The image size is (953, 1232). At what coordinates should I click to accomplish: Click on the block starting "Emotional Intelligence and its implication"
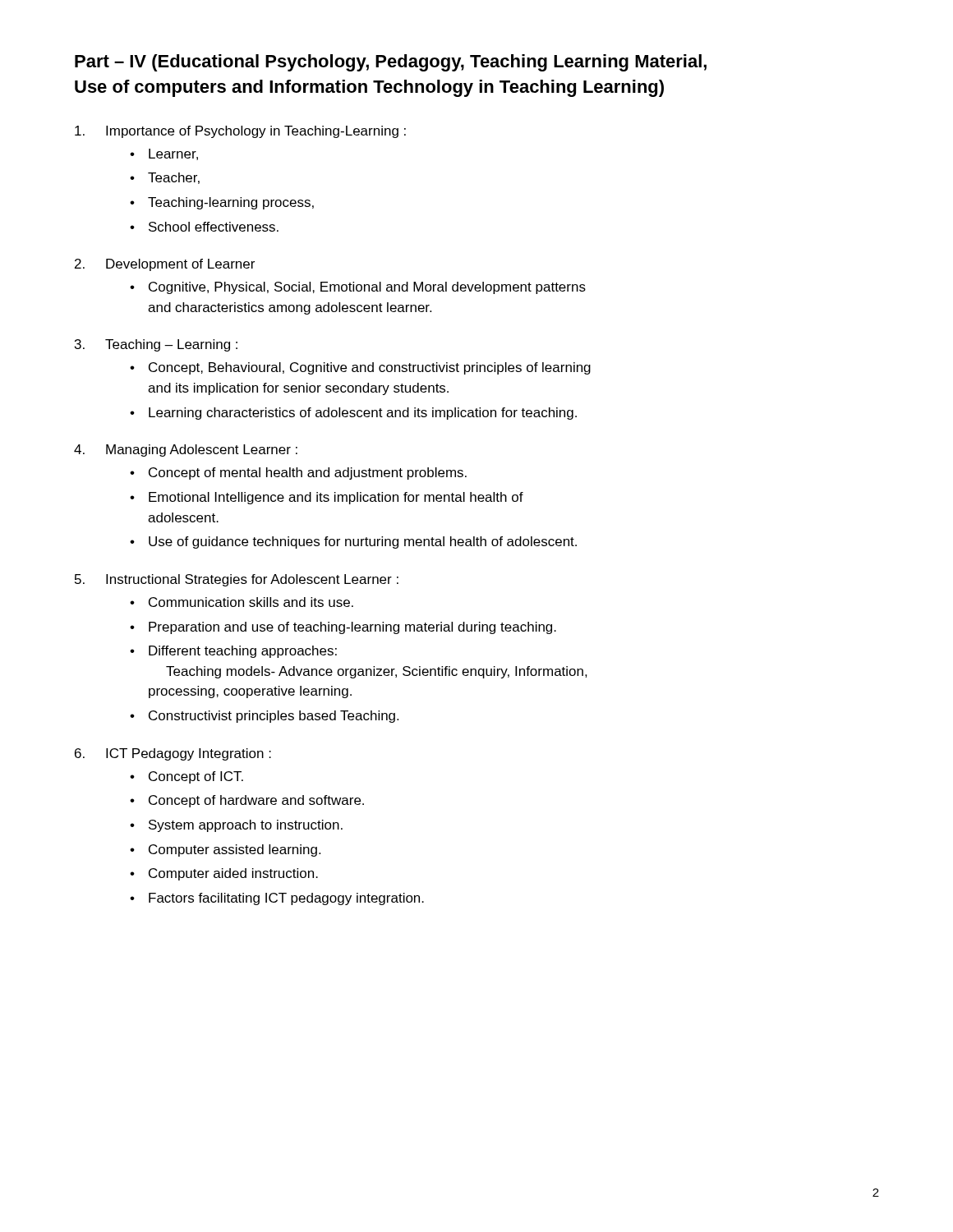click(335, 507)
